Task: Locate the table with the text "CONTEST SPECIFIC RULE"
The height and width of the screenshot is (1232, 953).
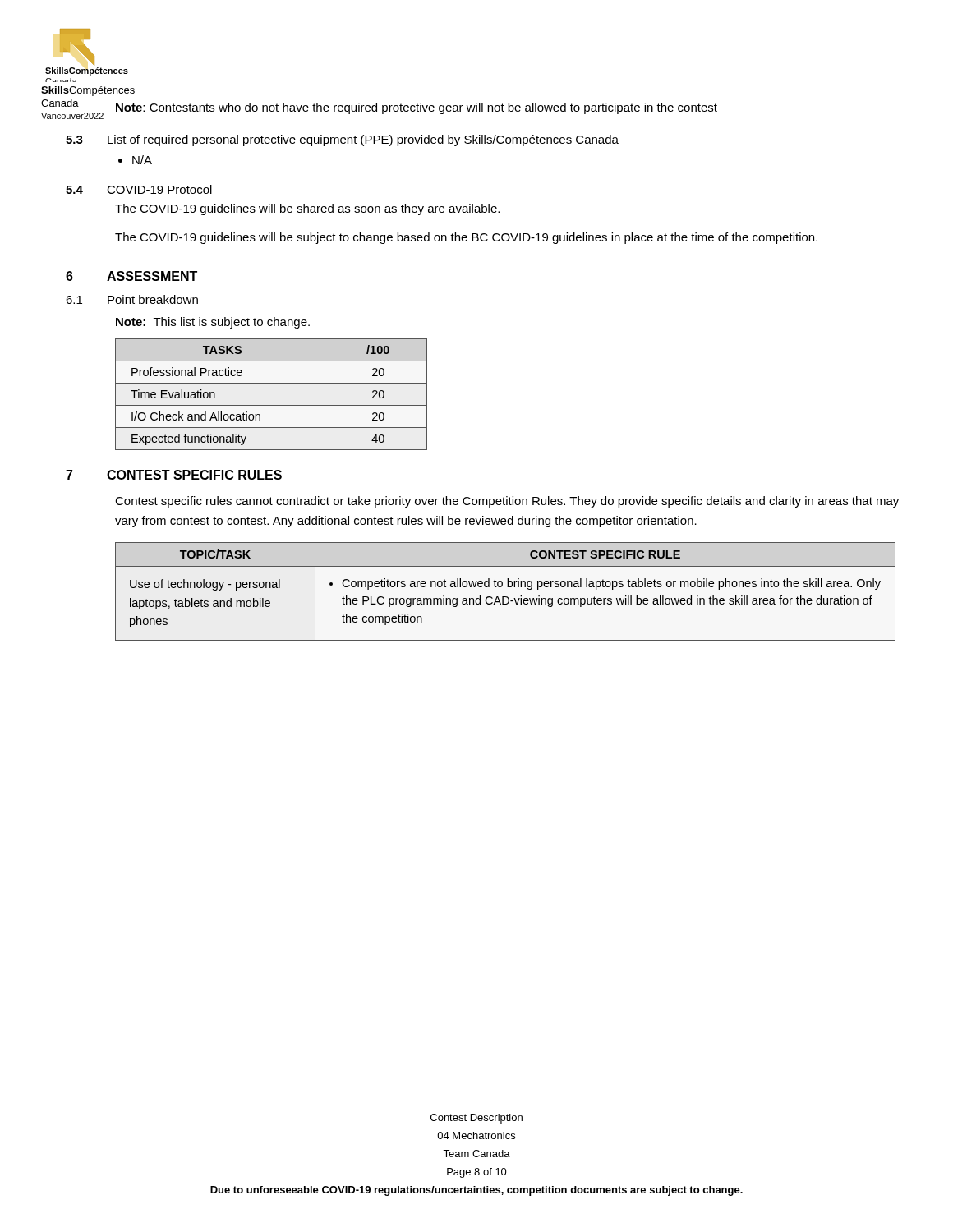Action: [x=485, y=591]
